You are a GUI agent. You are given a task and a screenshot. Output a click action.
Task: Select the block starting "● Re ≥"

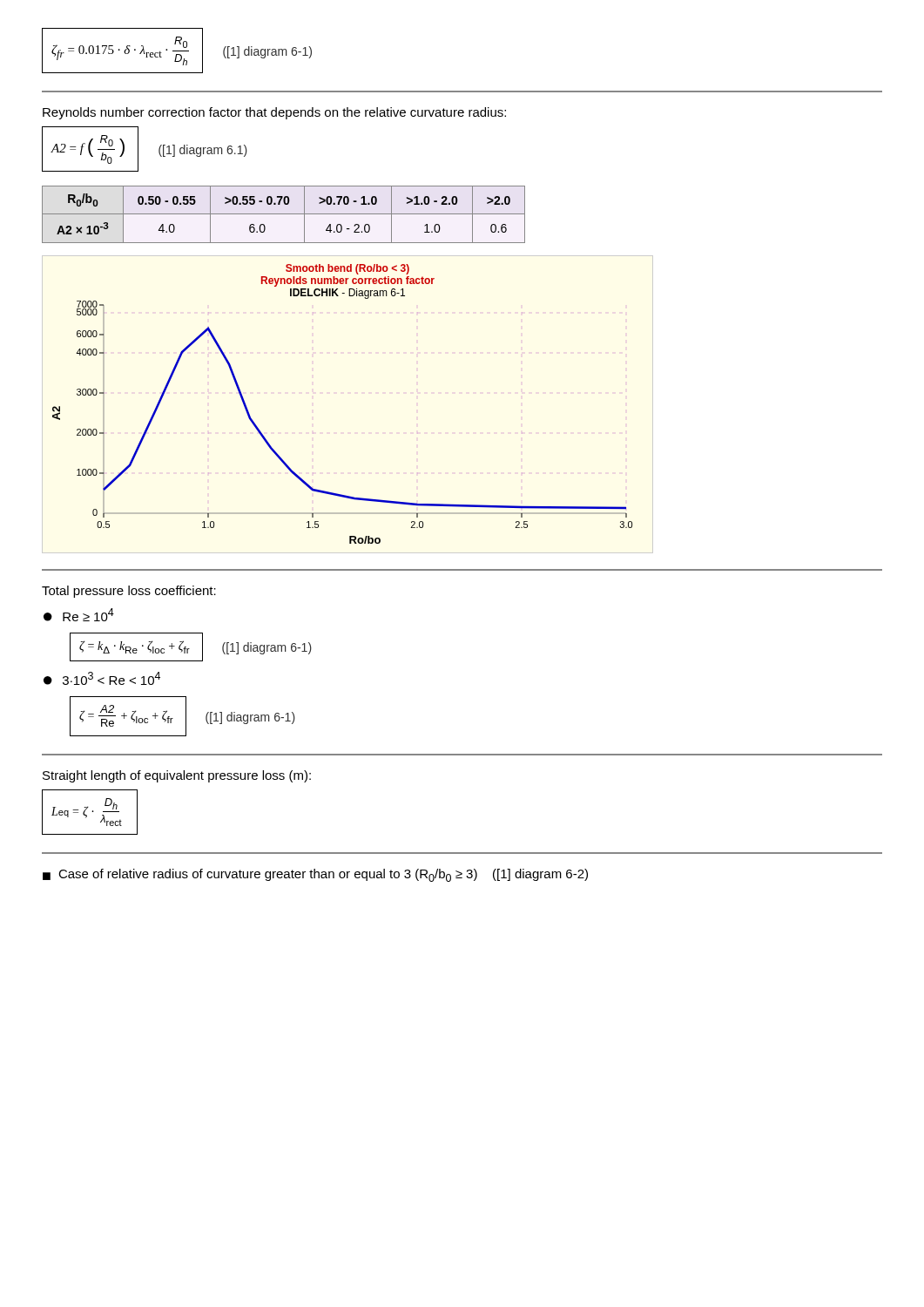point(79,615)
